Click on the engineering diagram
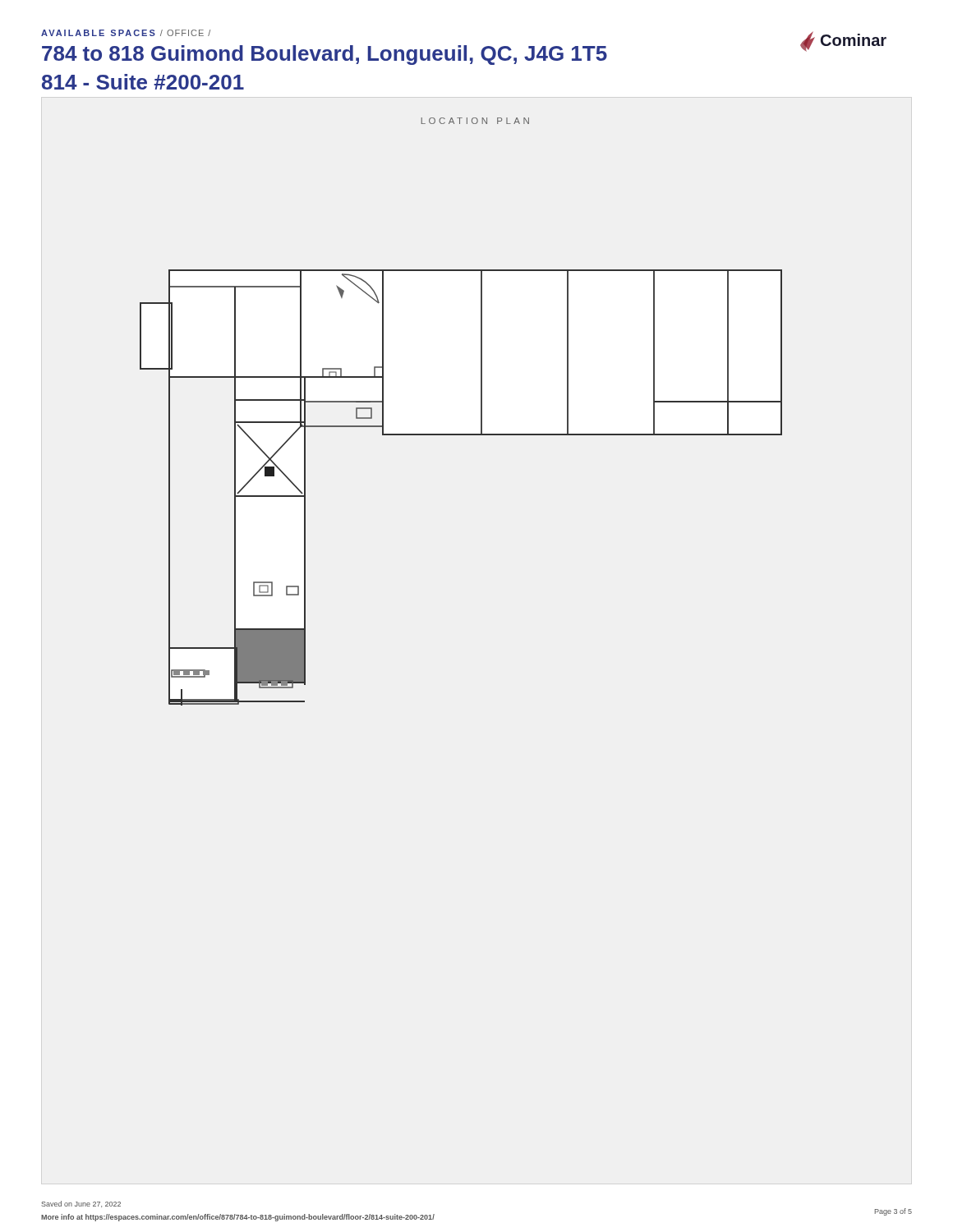Image resolution: width=953 pixels, height=1232 pixels. point(449,434)
